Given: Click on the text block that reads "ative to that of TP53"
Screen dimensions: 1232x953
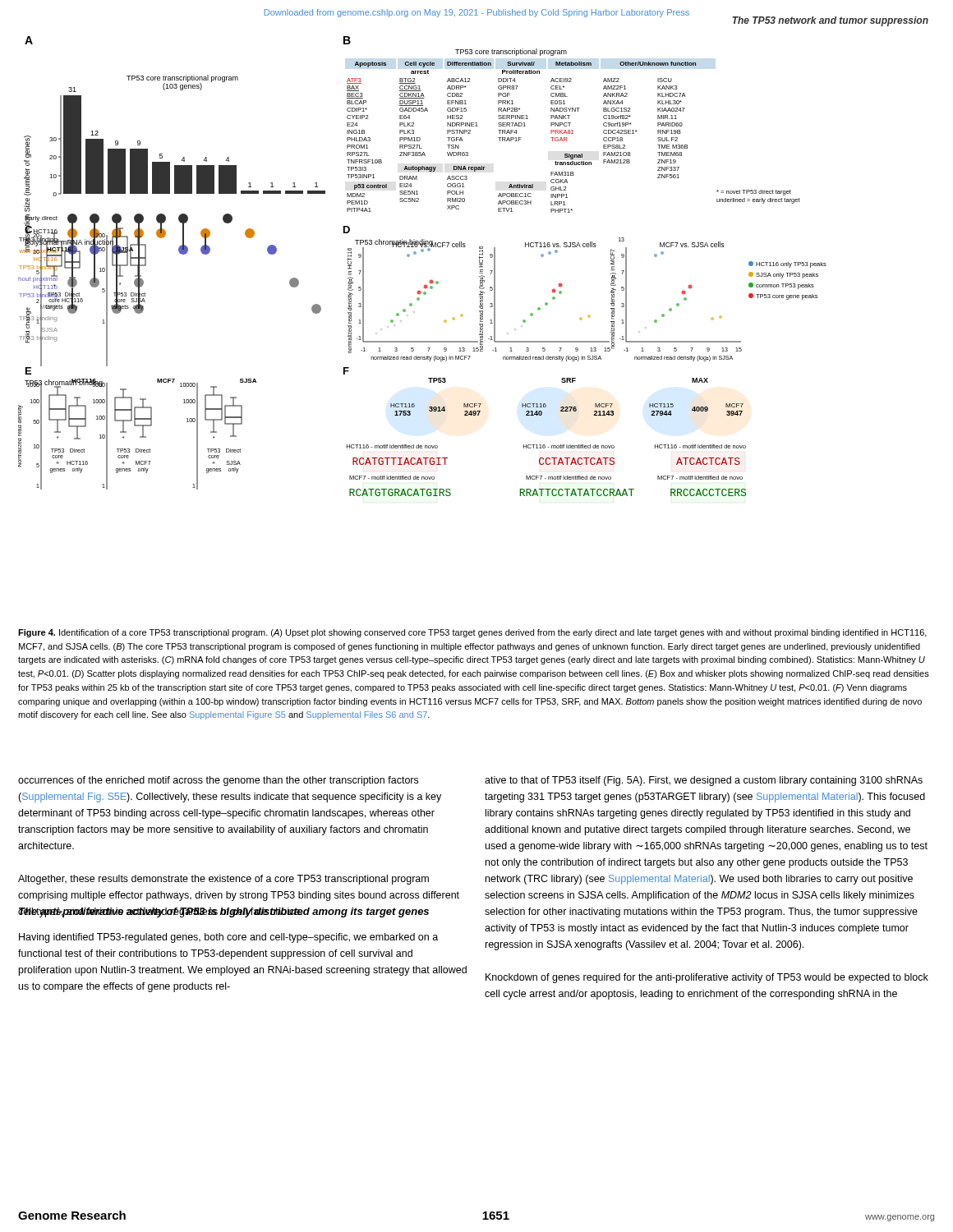Looking at the screenshot, I should [x=706, y=862].
